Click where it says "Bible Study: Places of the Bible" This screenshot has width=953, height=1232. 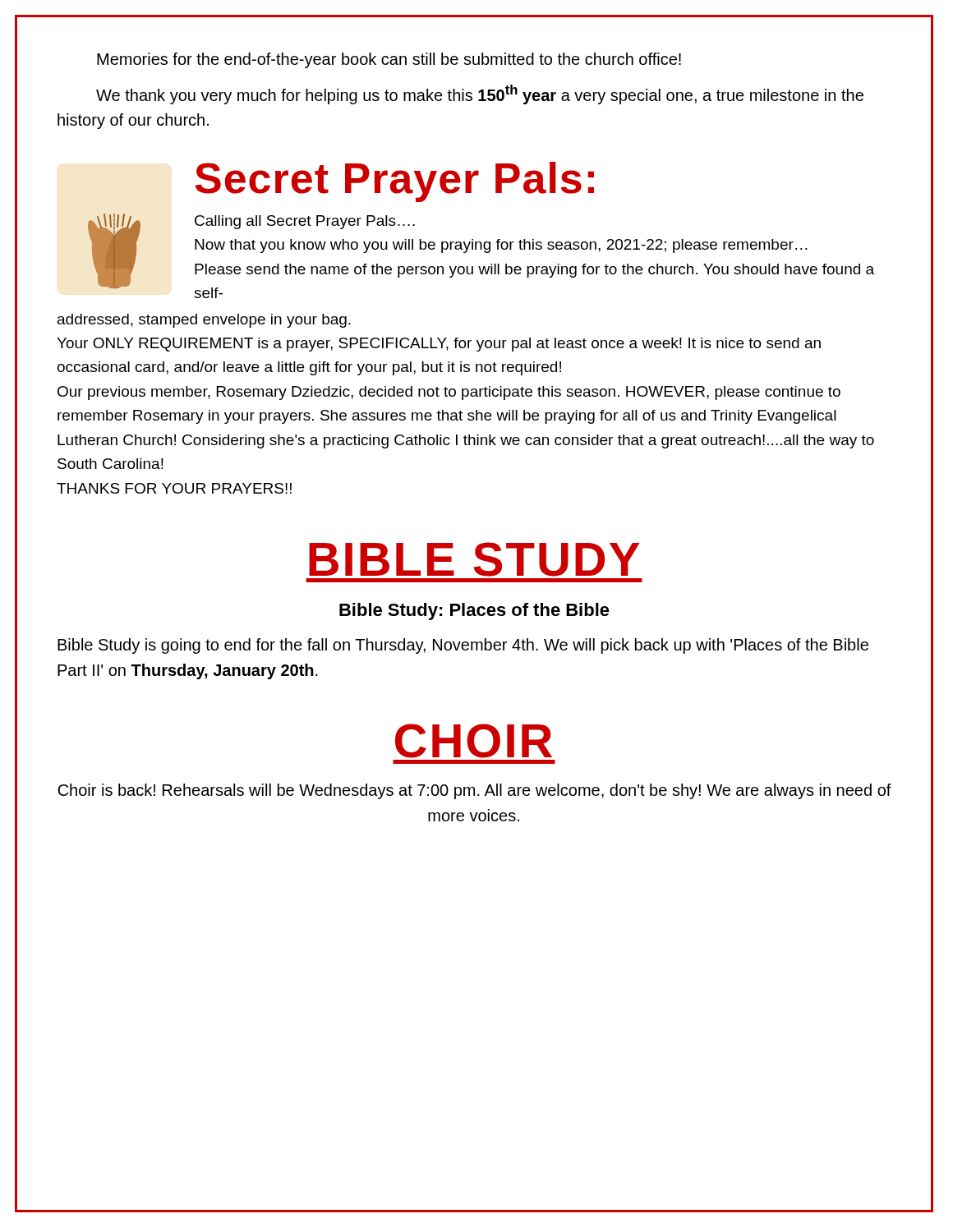tap(474, 610)
